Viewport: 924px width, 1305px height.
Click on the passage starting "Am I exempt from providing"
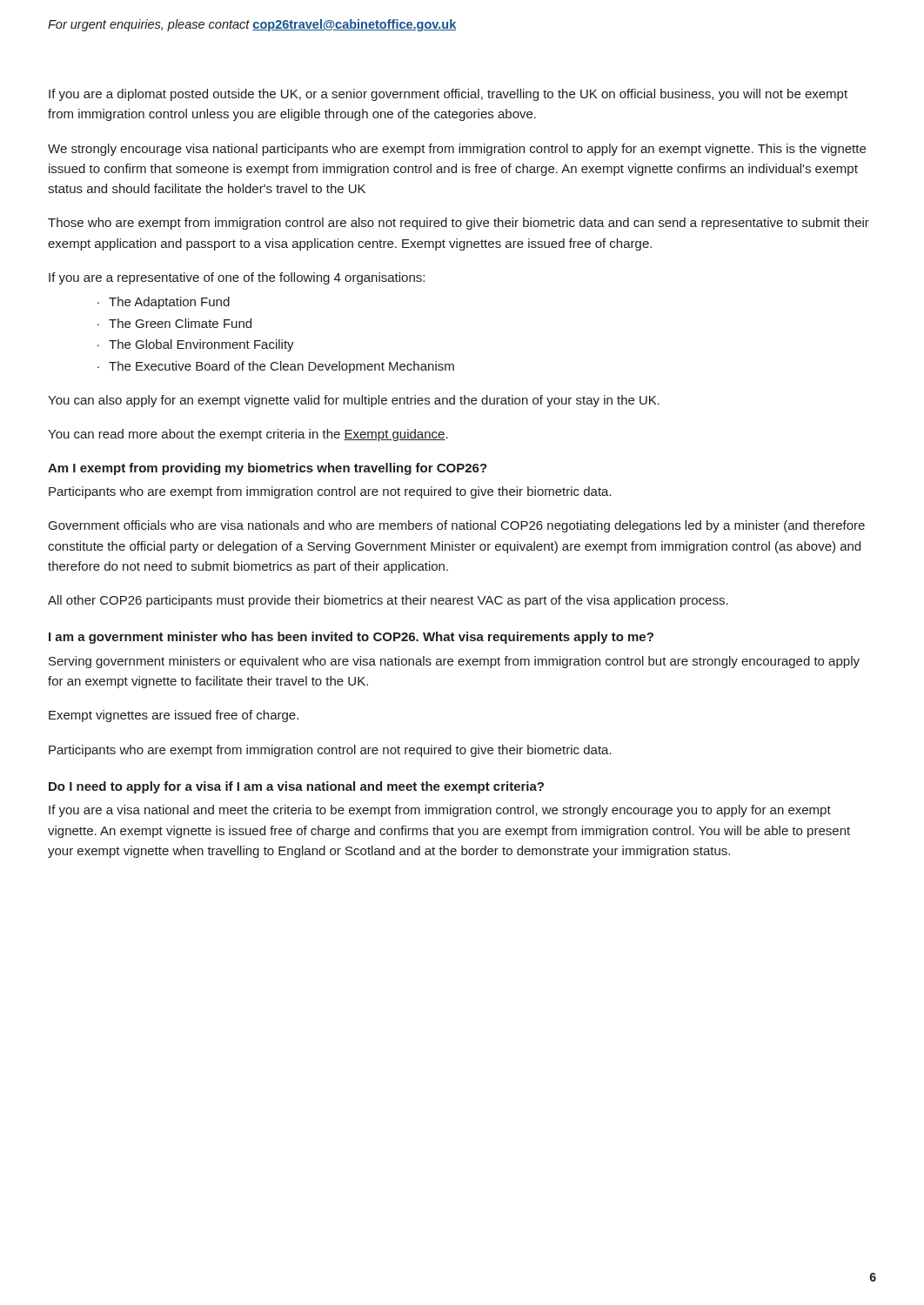(268, 467)
